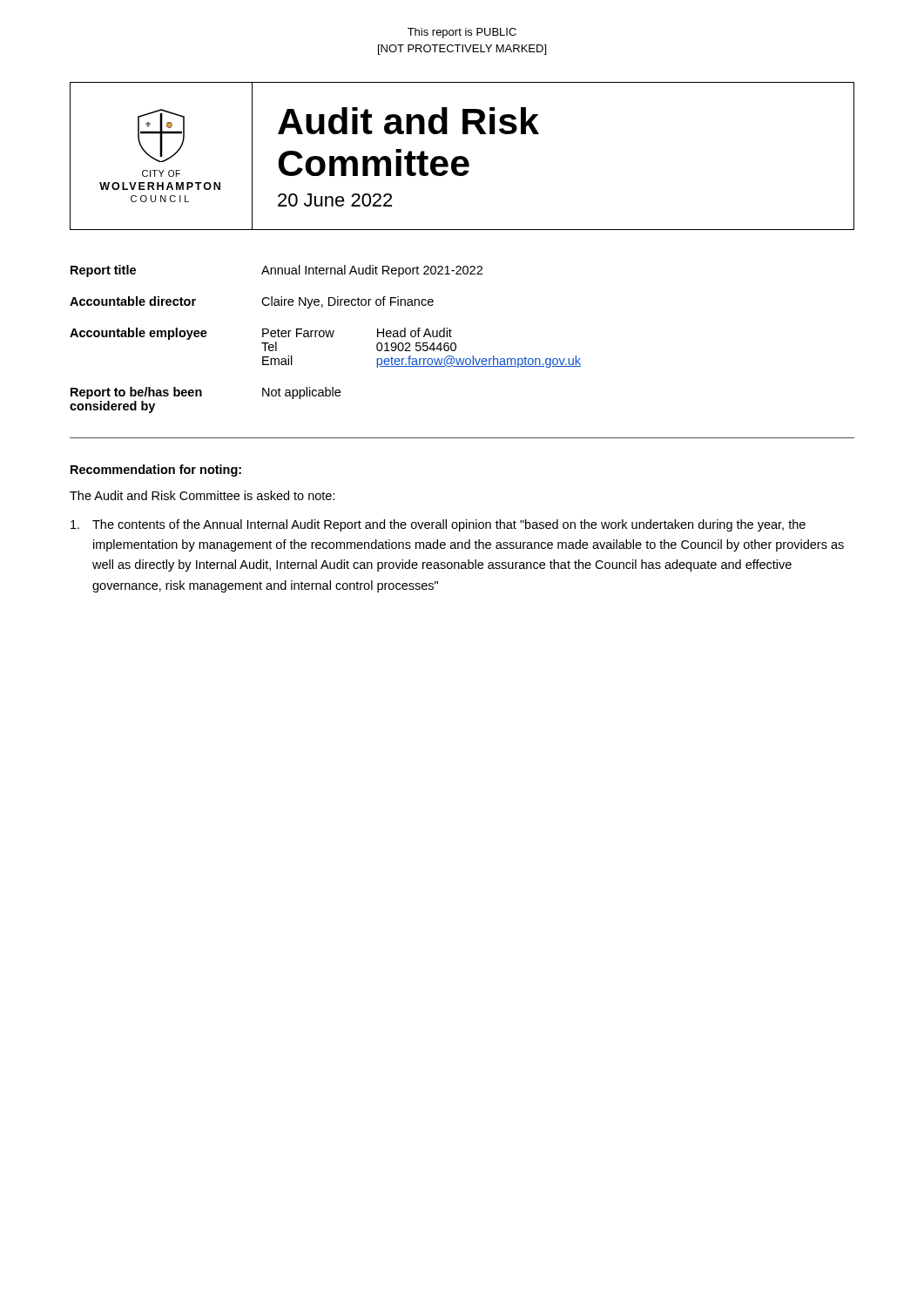This screenshot has width=924, height=1307.
Task: Locate the section header that reads "Accountable director"
Action: [133, 301]
